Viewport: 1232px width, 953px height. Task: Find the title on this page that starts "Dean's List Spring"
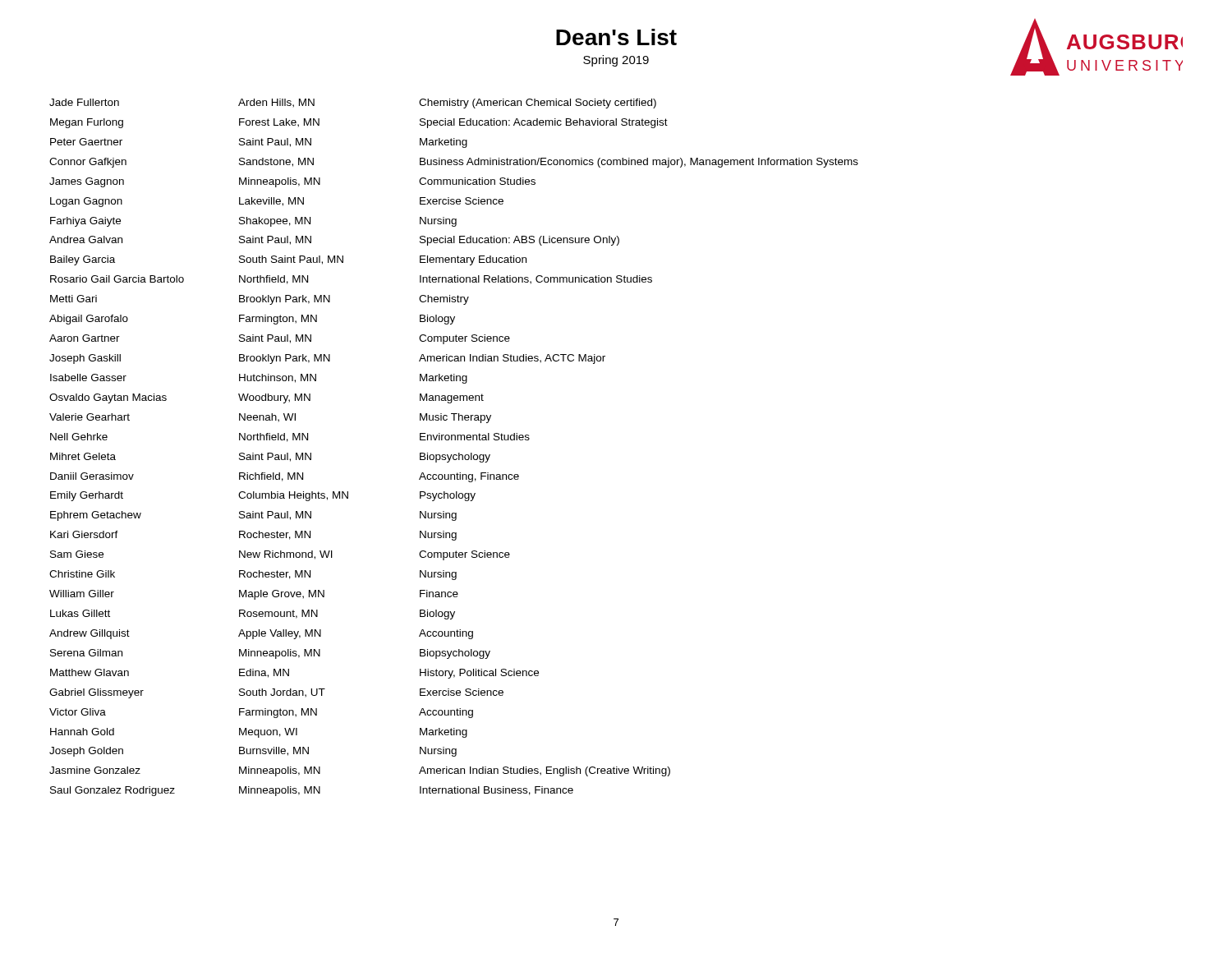click(x=616, y=46)
